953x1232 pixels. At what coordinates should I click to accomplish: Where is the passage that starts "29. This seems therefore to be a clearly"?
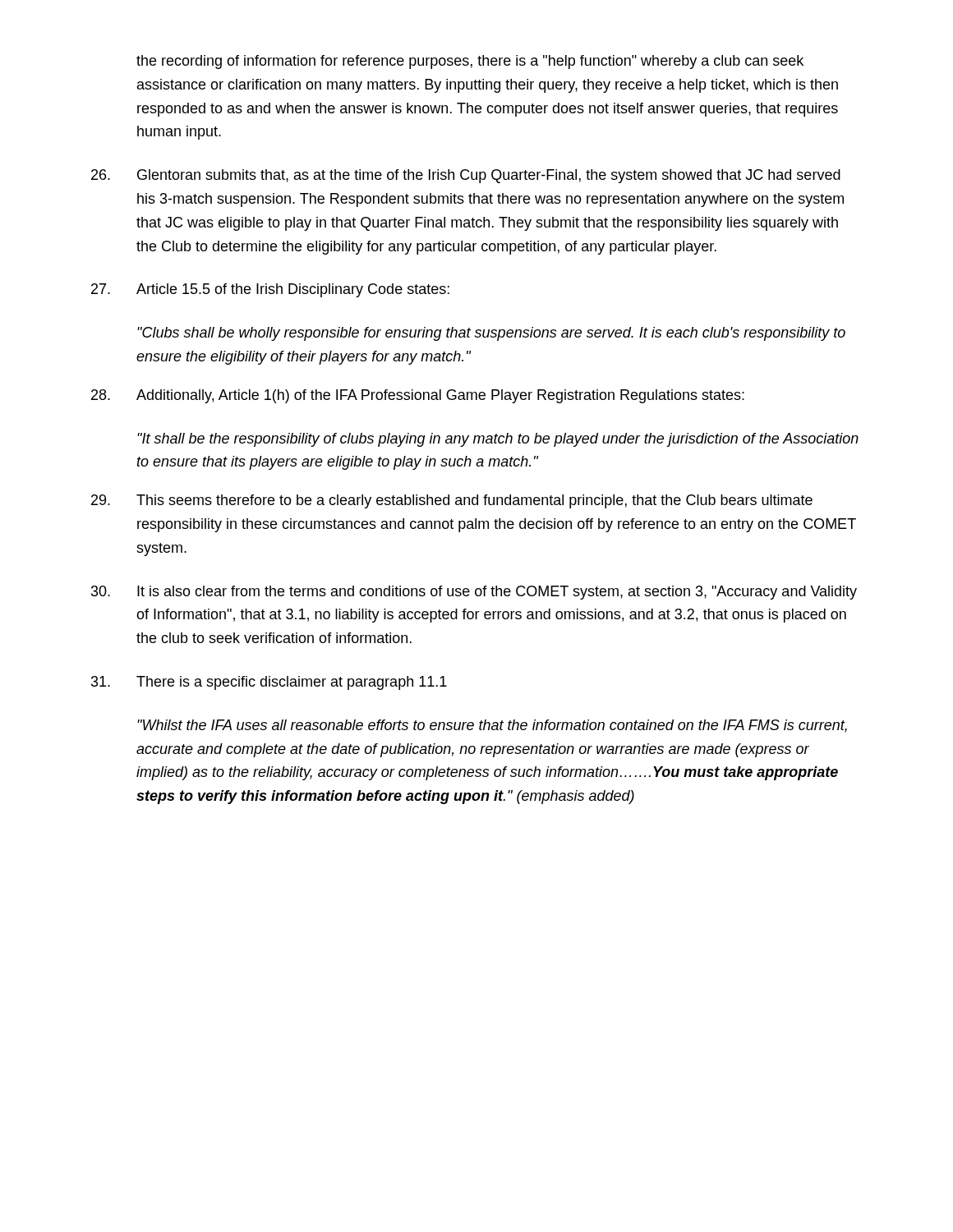coord(476,524)
